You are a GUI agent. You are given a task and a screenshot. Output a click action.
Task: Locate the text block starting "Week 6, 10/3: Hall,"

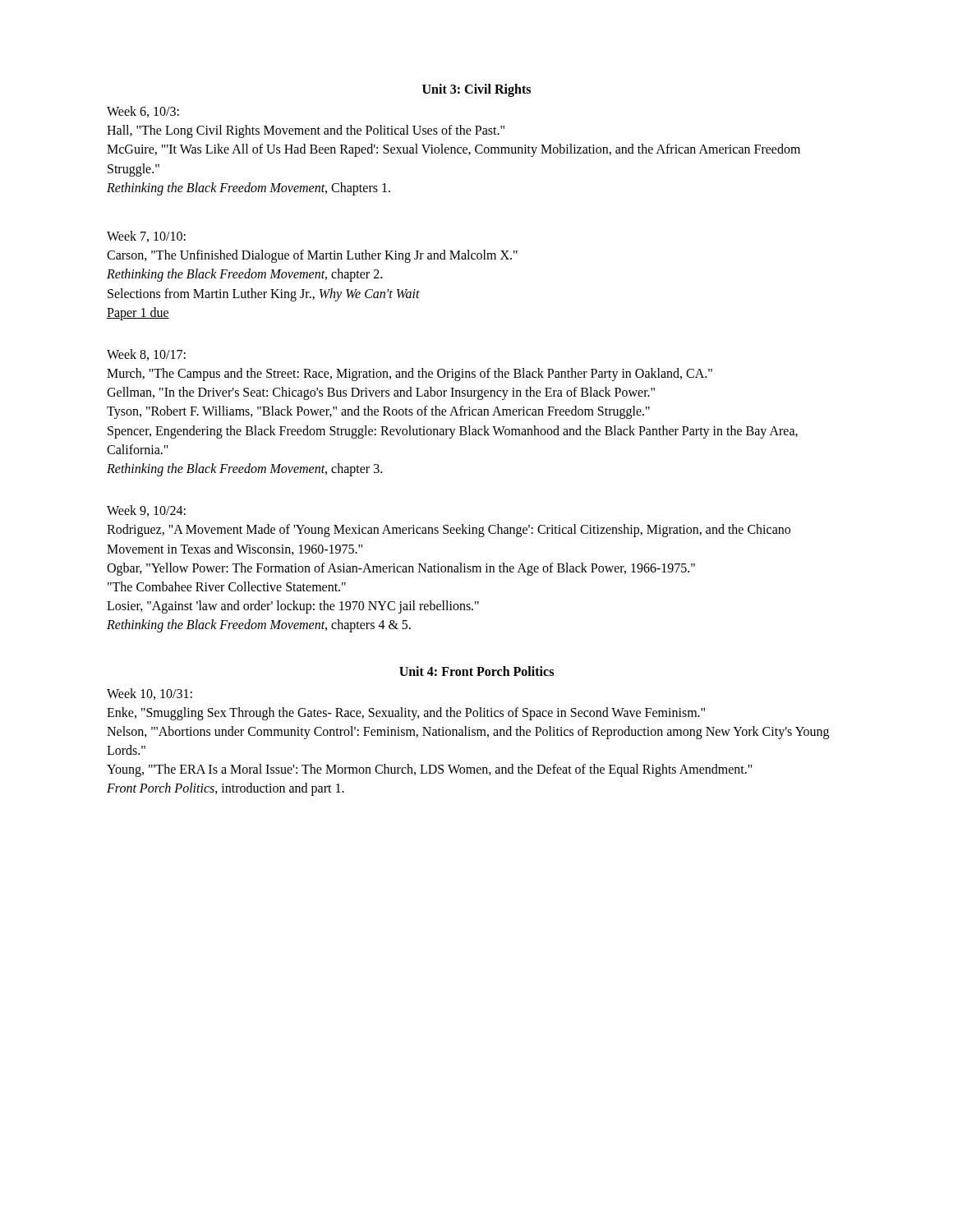click(454, 149)
